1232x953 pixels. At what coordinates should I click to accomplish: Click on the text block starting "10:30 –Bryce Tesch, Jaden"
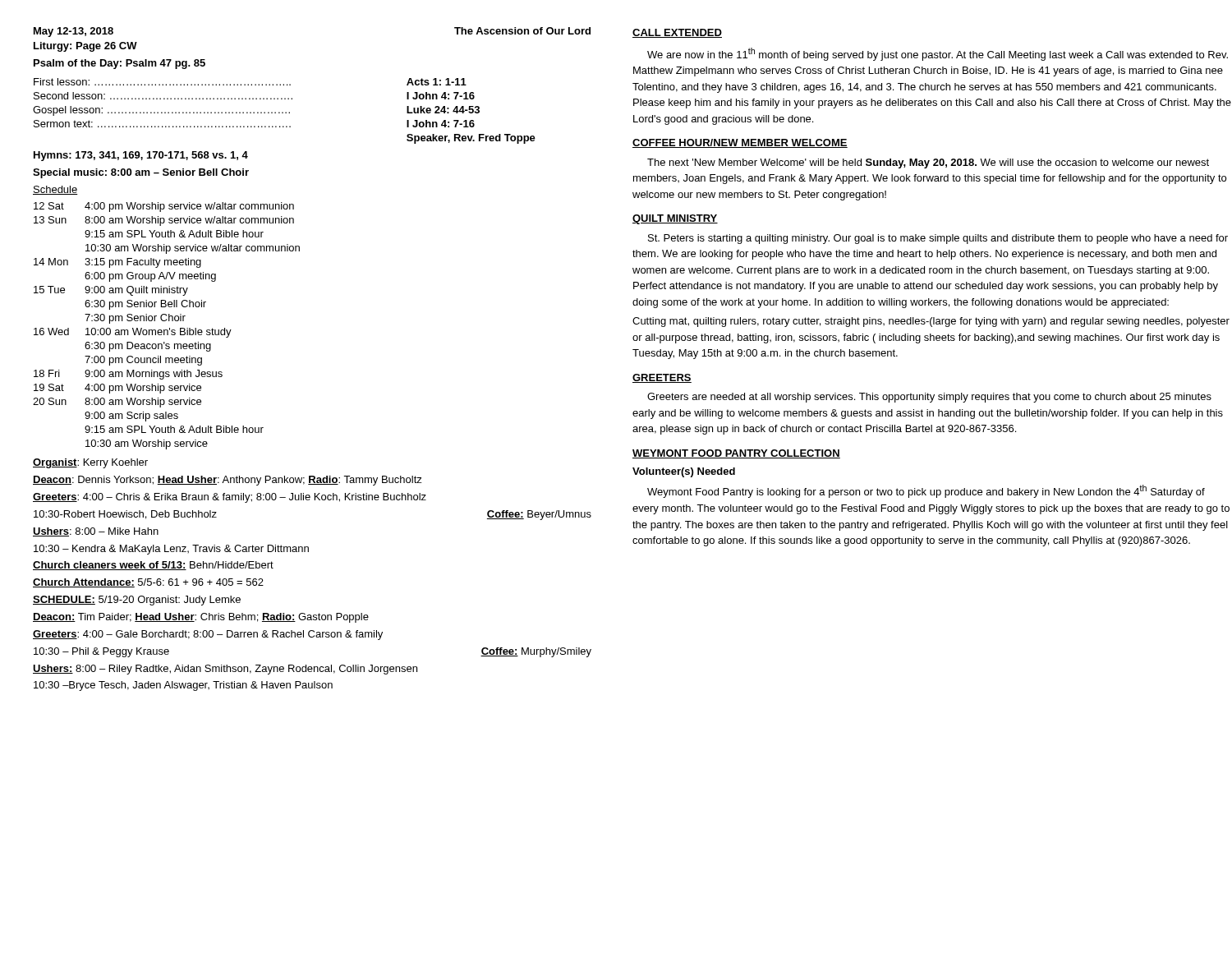coord(183,685)
